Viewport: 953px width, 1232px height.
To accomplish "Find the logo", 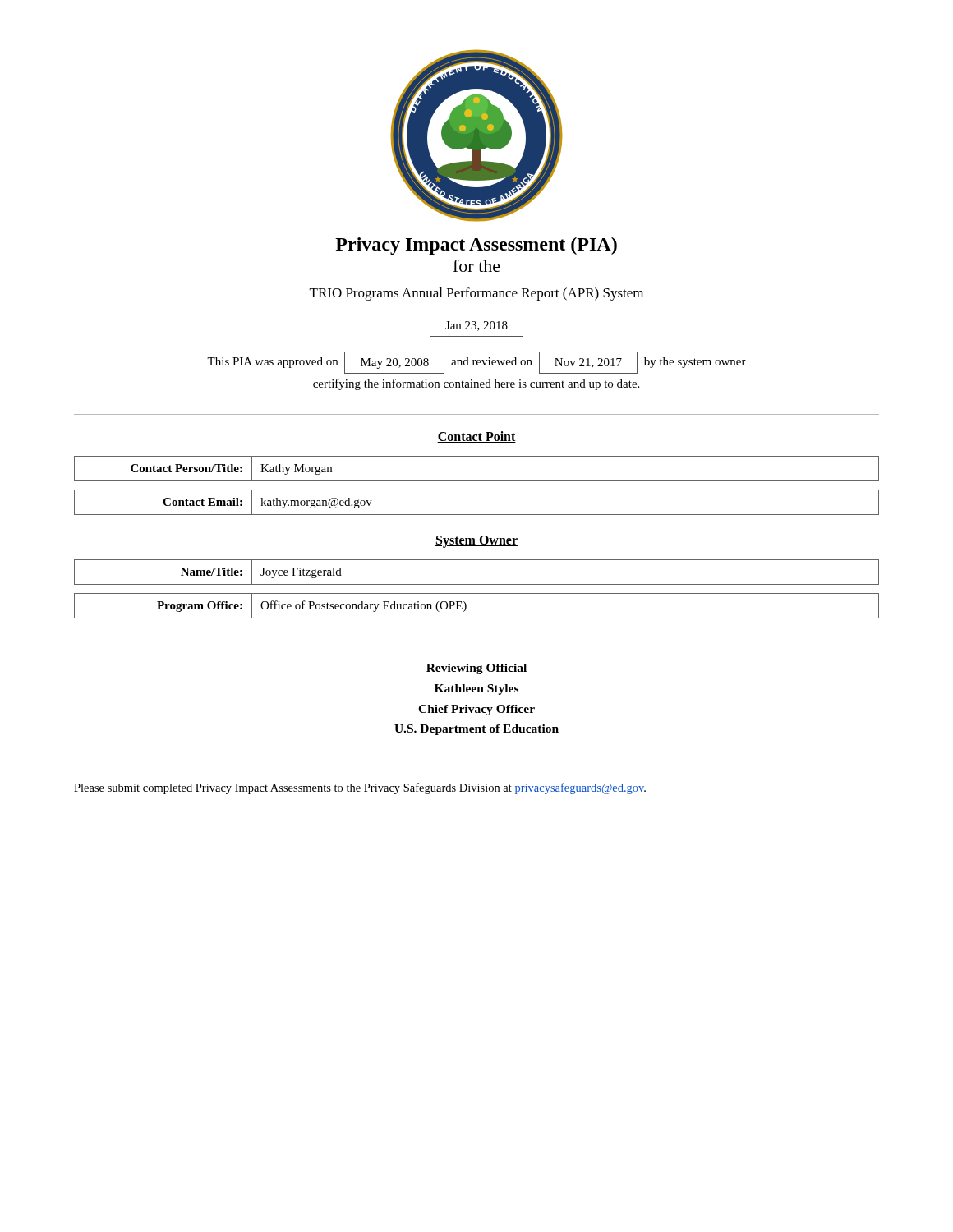I will pyautogui.click(x=476, y=137).
